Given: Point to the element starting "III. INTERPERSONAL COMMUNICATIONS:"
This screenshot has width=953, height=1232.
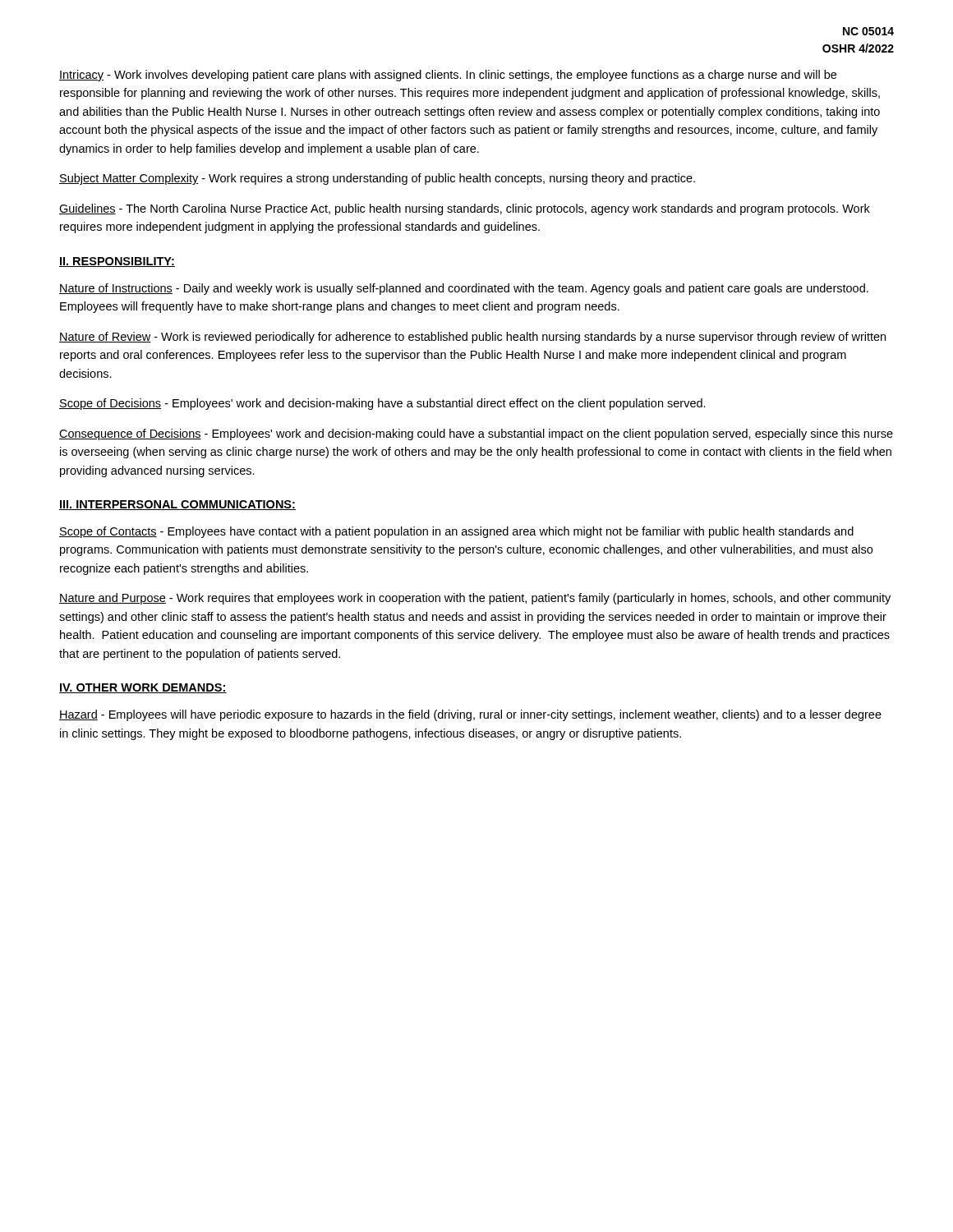Looking at the screenshot, I should (x=177, y=504).
